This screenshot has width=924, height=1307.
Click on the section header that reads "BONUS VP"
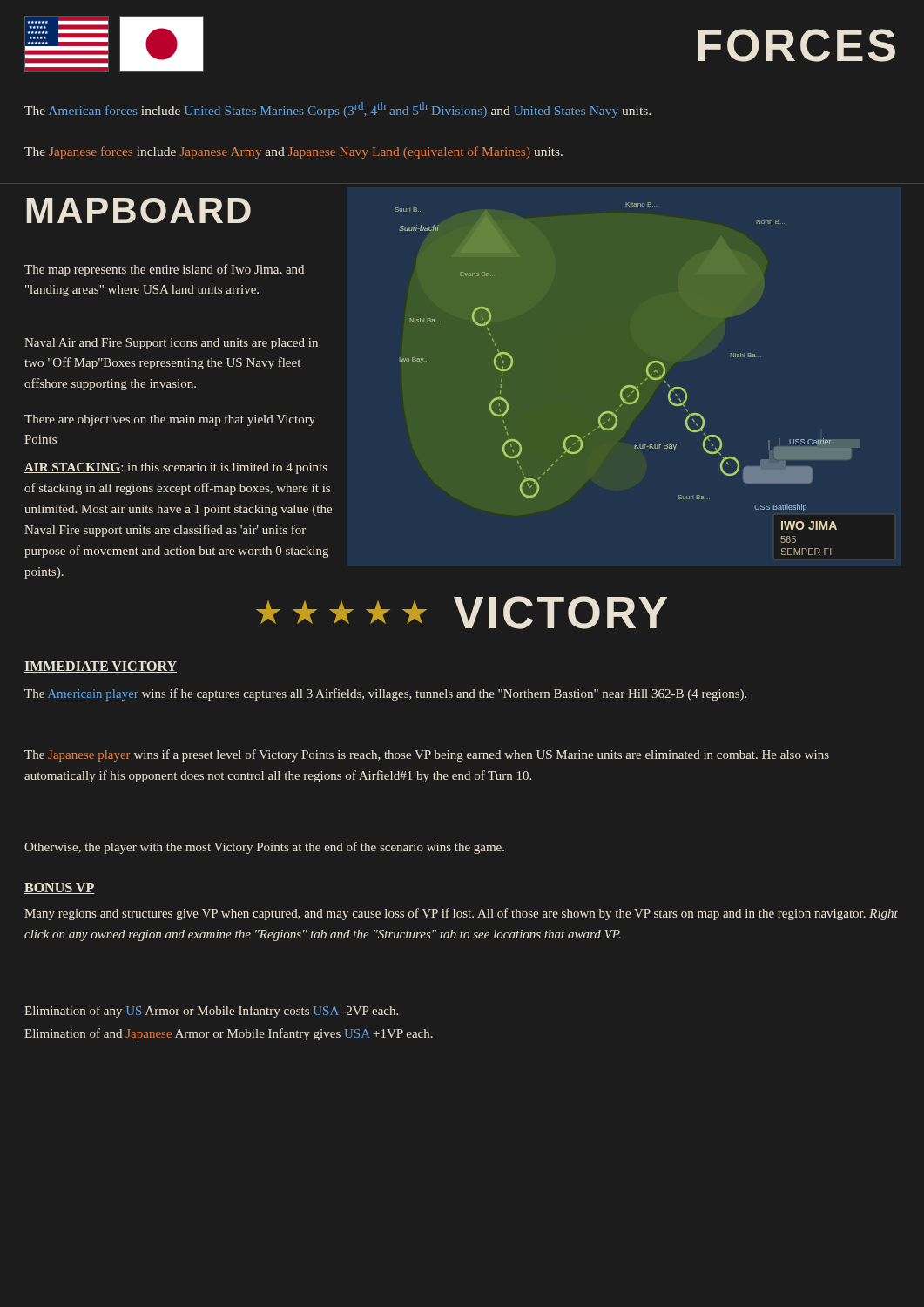click(x=59, y=887)
